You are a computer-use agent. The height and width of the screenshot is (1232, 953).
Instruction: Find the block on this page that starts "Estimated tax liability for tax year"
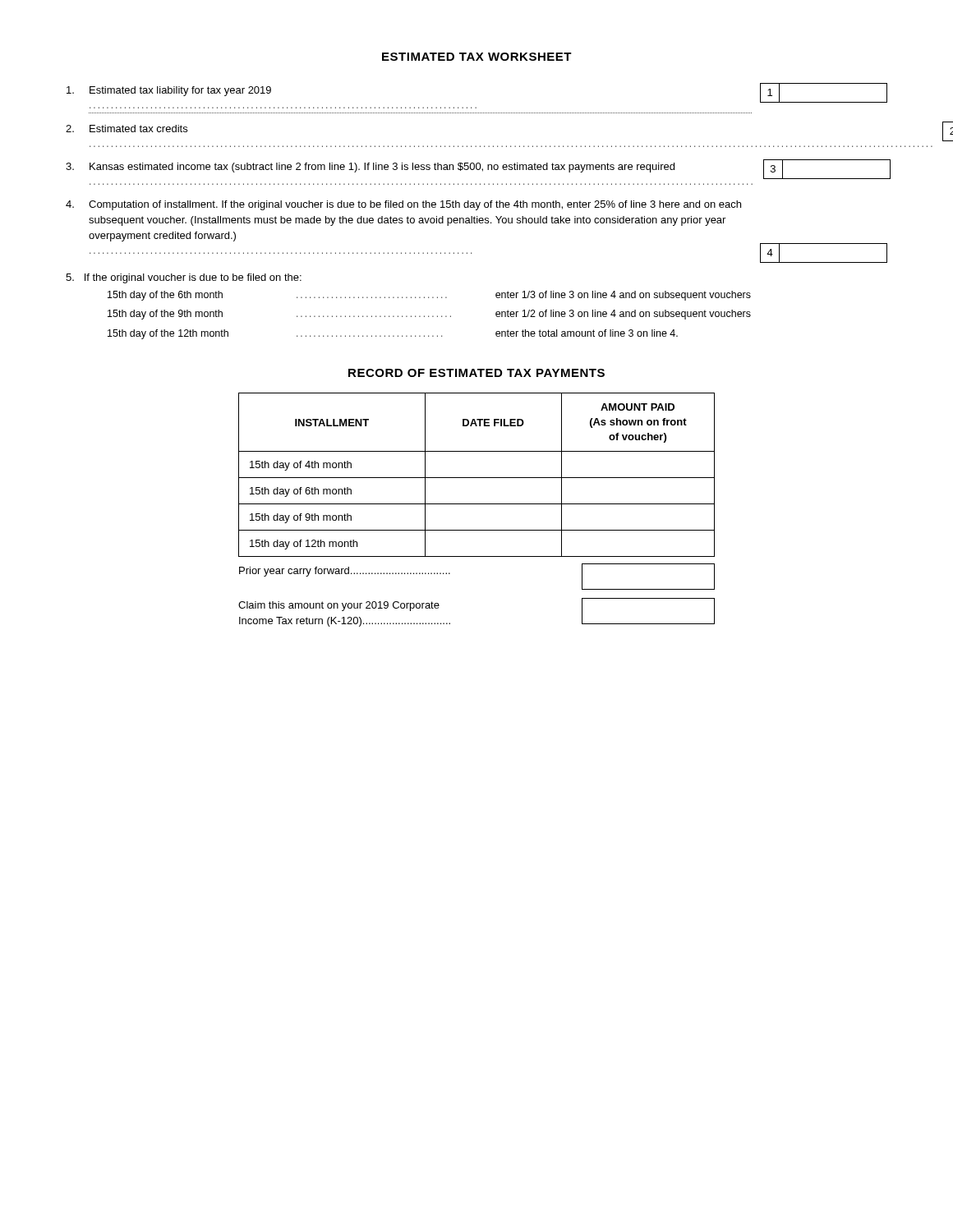(x=476, y=101)
